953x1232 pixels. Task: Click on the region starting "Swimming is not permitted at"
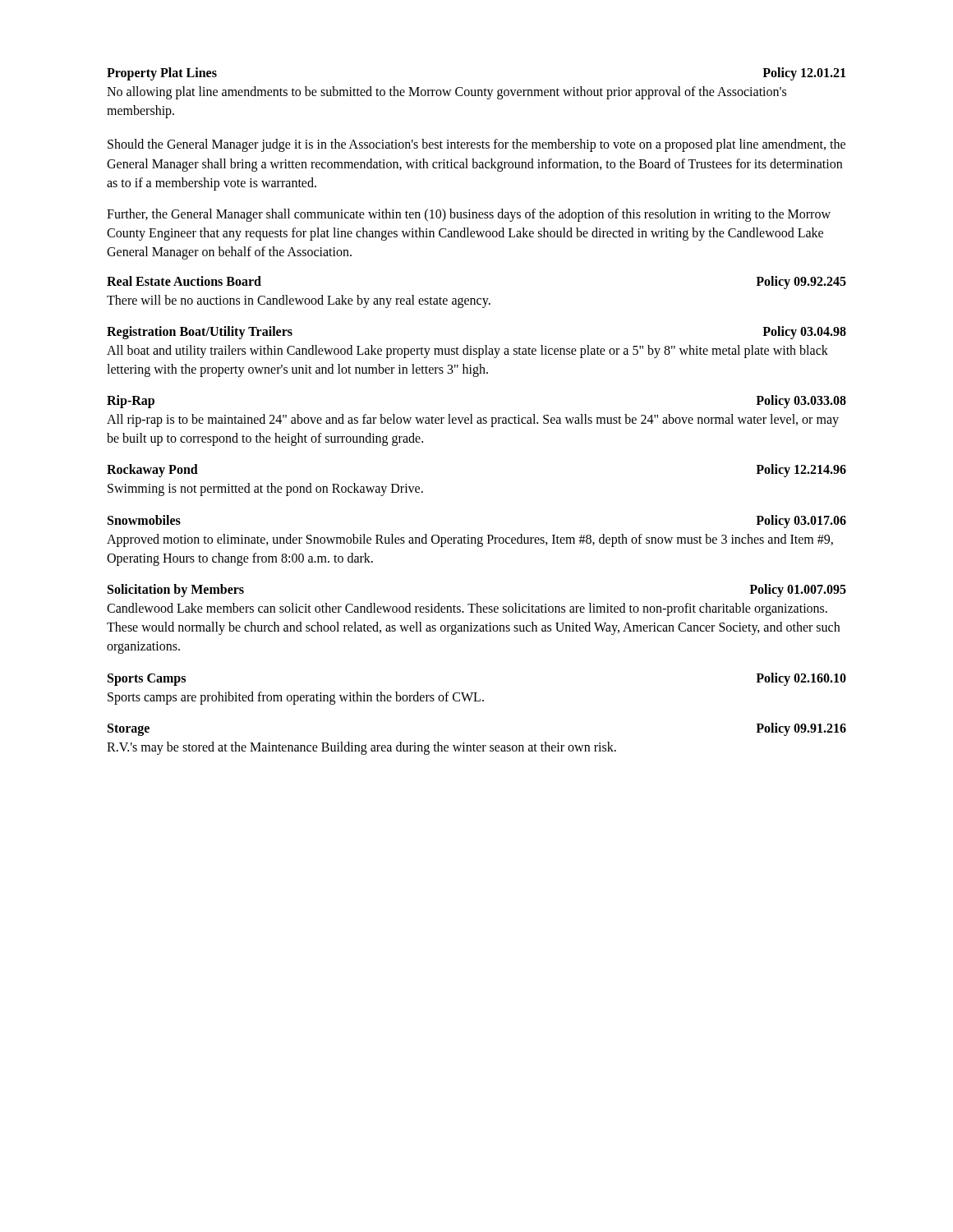click(x=265, y=489)
